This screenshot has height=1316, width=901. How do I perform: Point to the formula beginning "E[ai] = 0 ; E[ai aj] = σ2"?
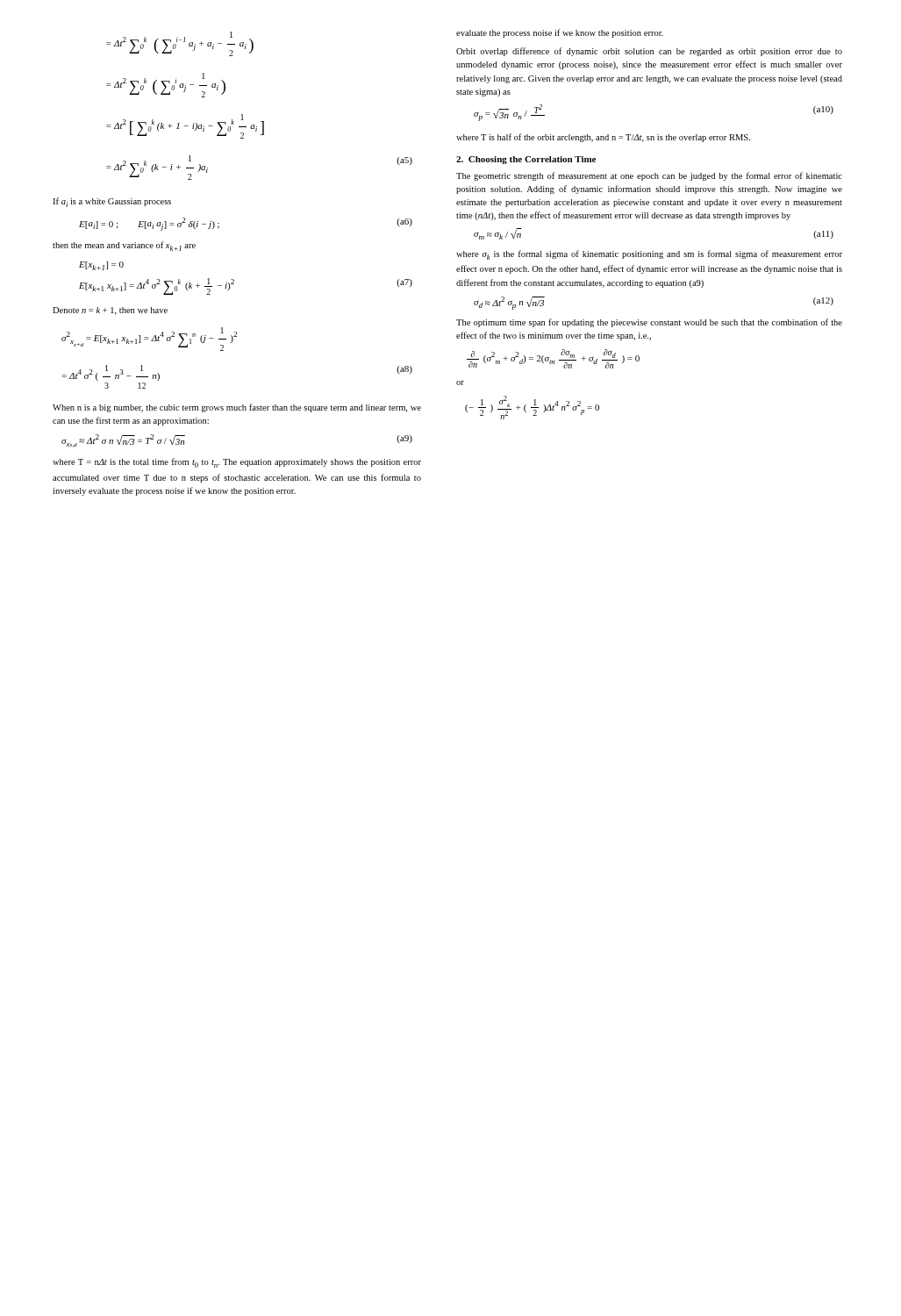coord(97,224)
